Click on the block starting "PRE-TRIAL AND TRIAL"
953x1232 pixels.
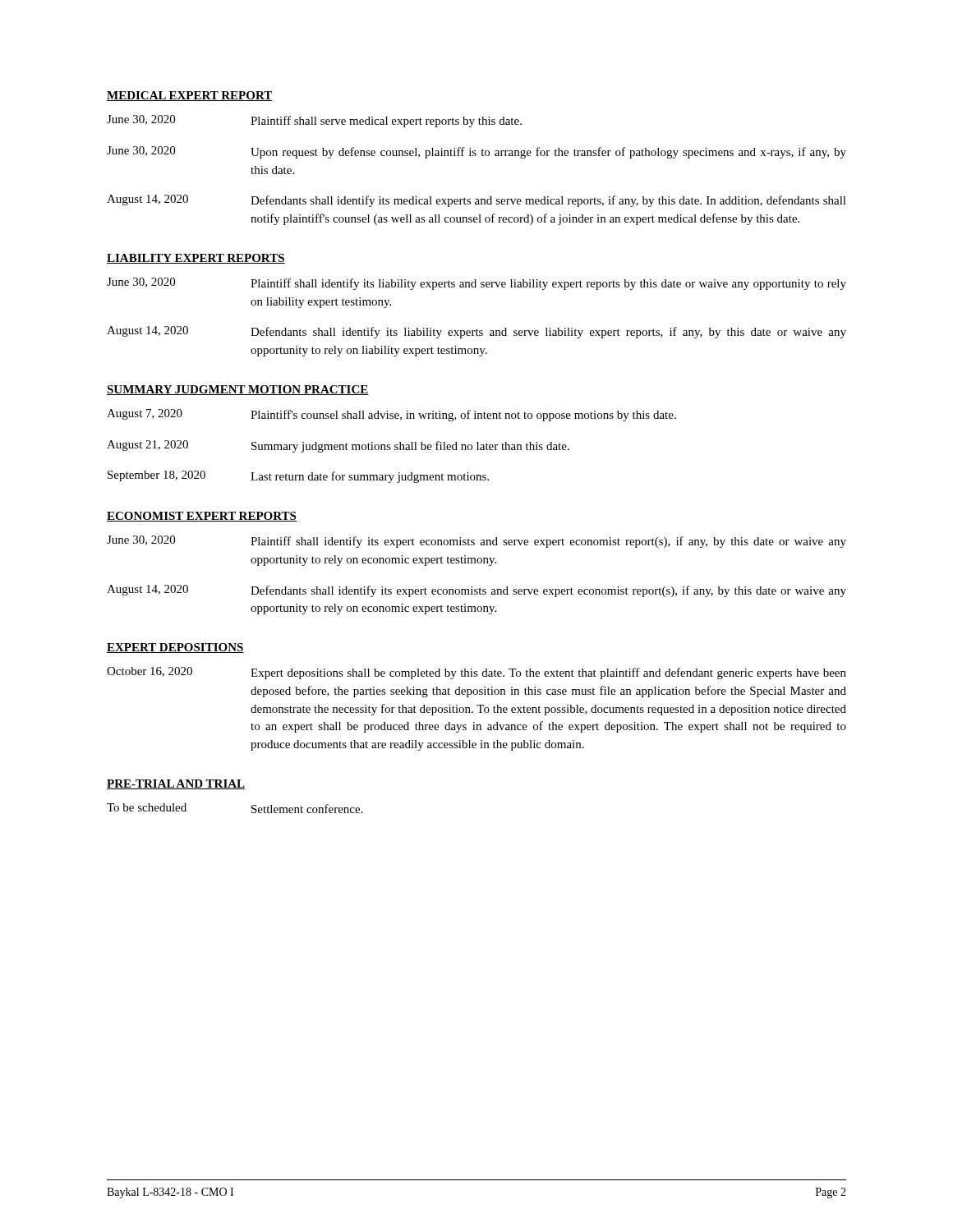[x=176, y=783]
